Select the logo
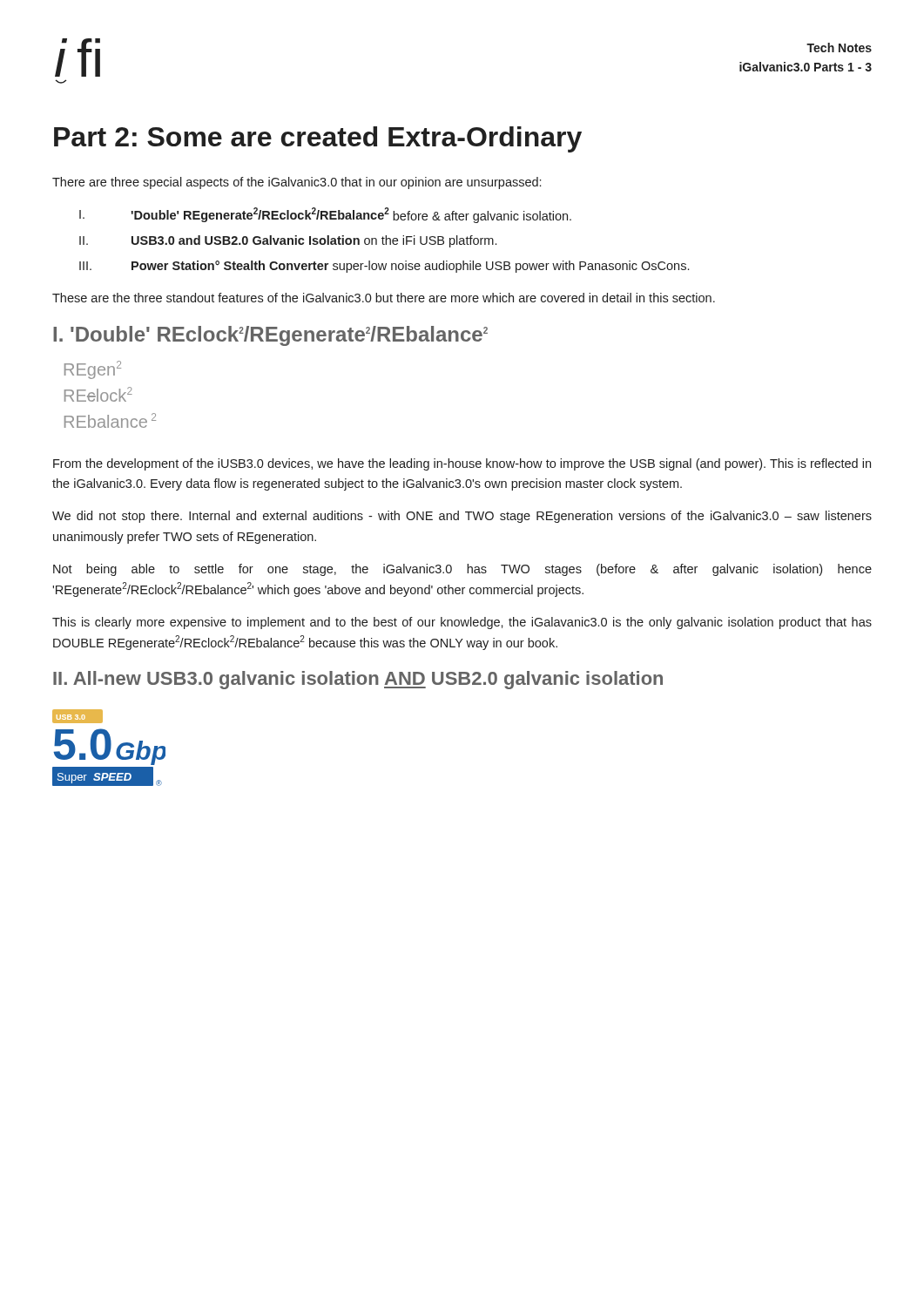This screenshot has width=924, height=1307. click(x=109, y=756)
